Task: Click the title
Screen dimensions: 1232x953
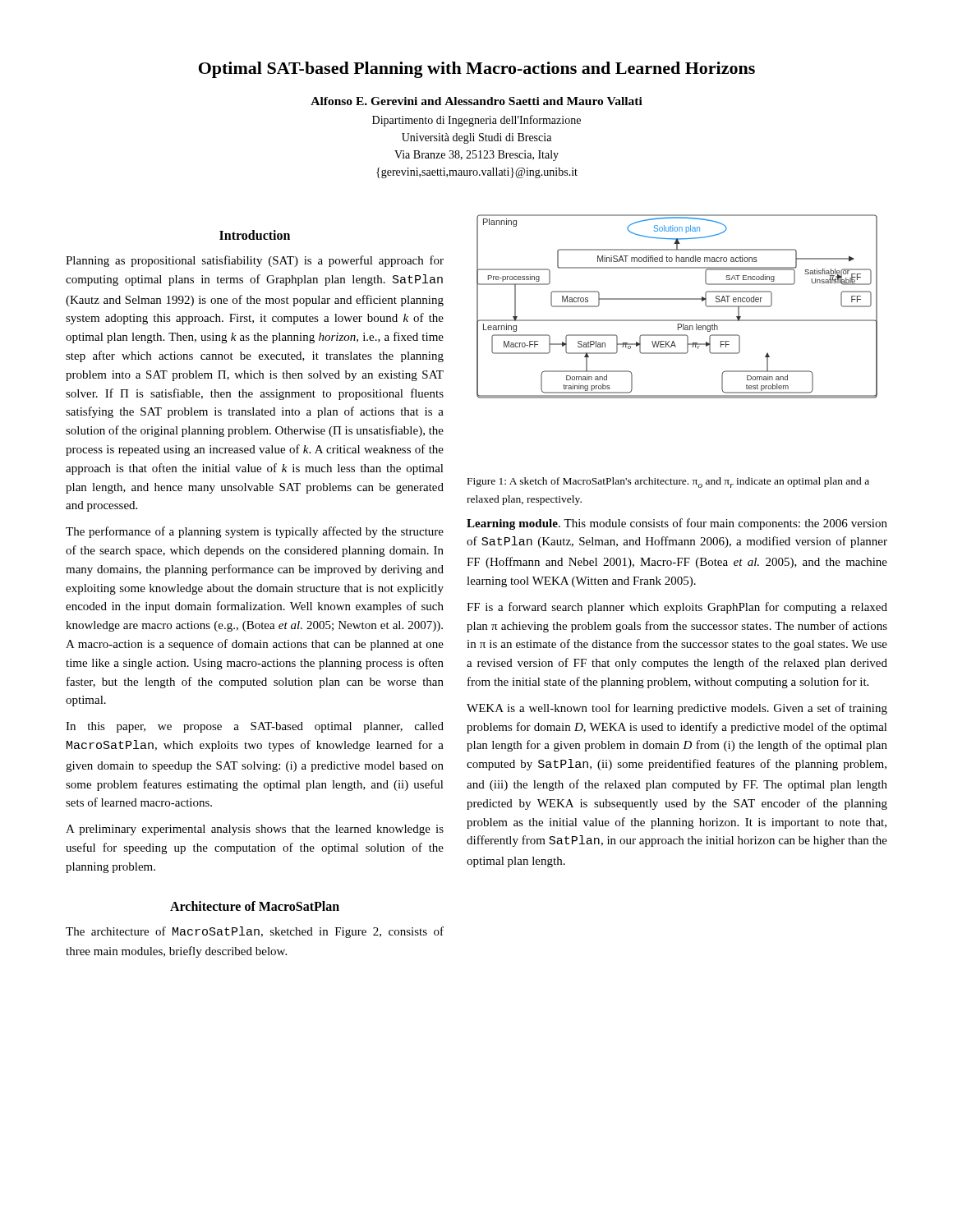Action: click(476, 68)
